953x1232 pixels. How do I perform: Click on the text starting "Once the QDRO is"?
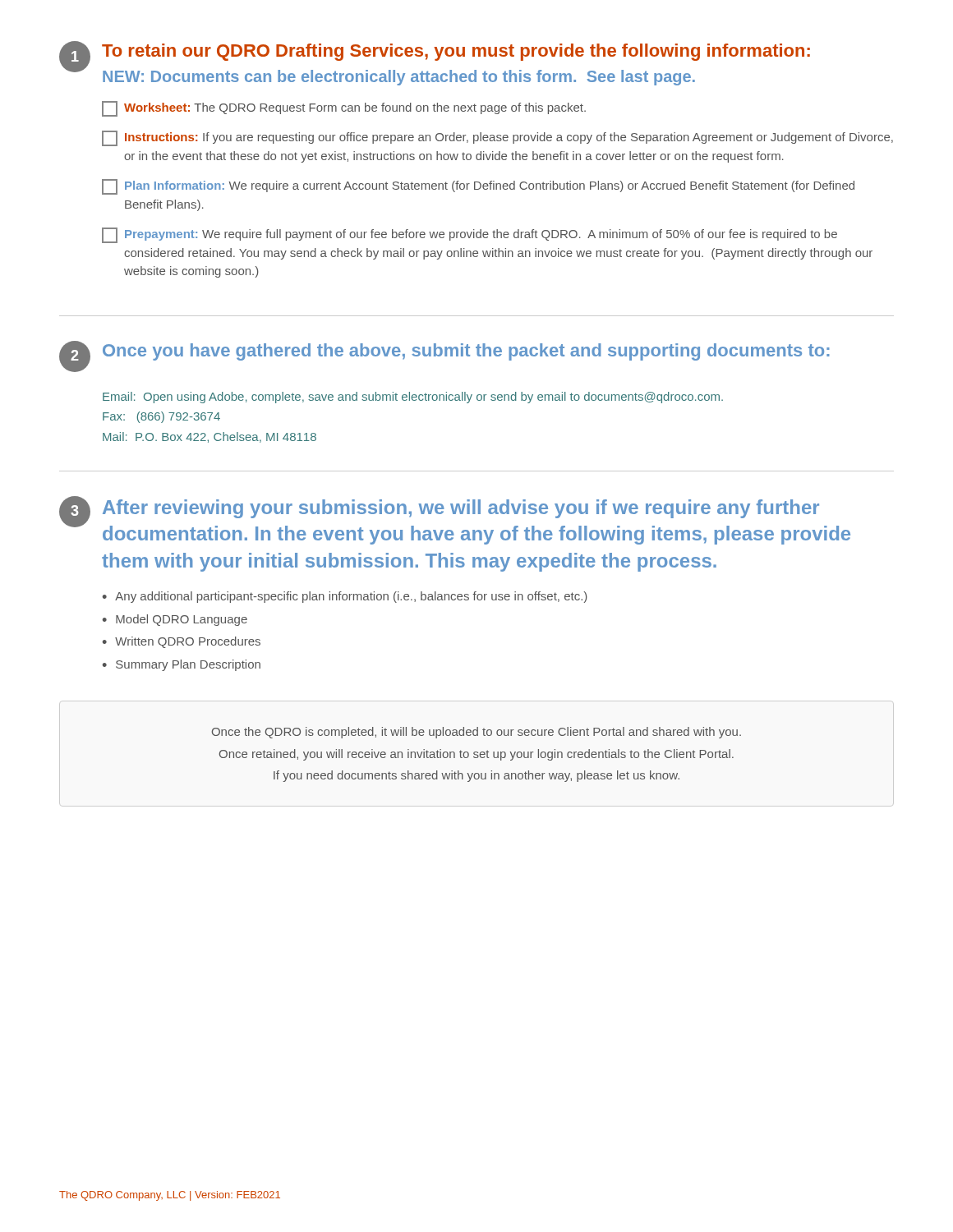click(x=476, y=753)
